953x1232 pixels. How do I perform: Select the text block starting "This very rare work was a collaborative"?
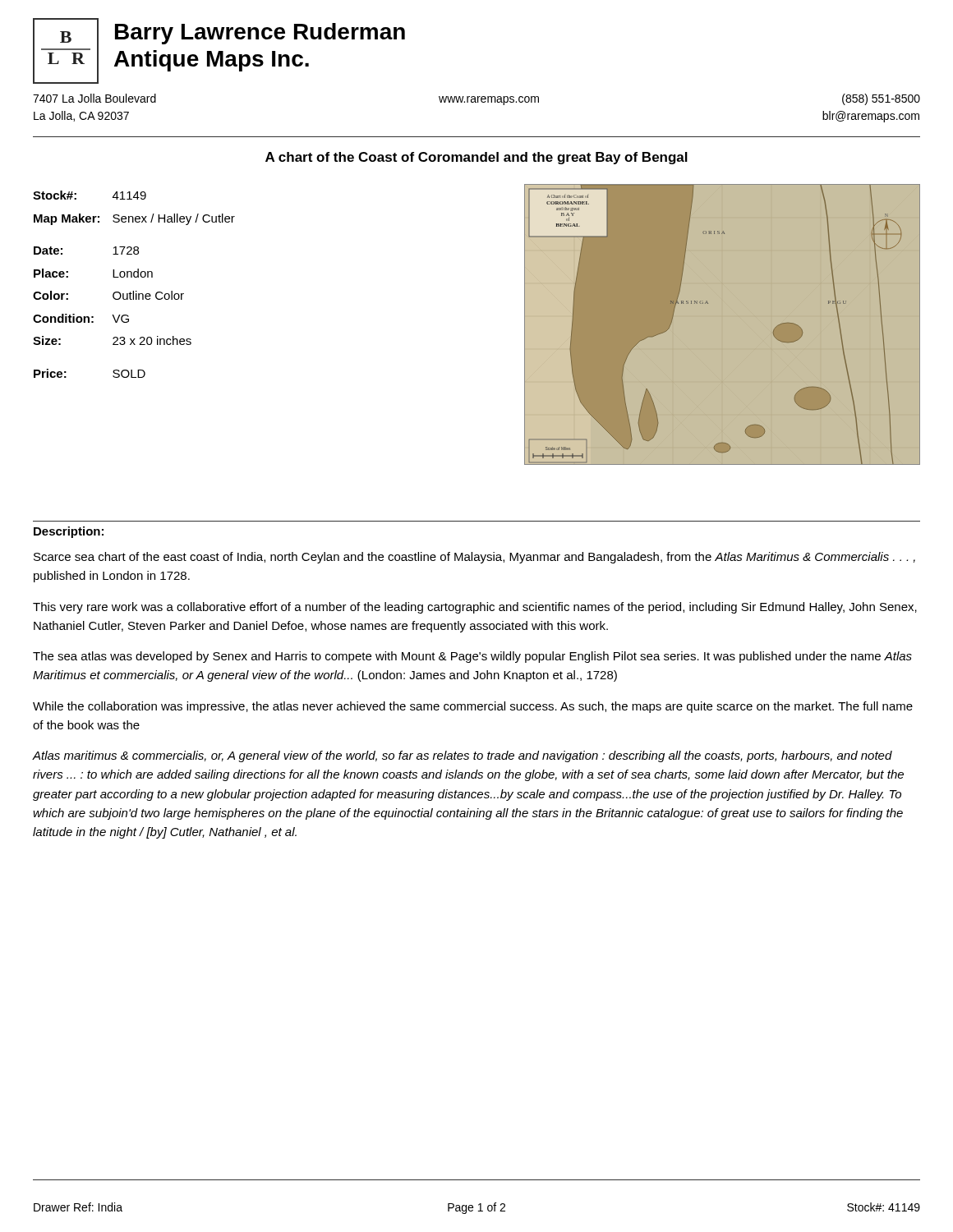tap(475, 616)
